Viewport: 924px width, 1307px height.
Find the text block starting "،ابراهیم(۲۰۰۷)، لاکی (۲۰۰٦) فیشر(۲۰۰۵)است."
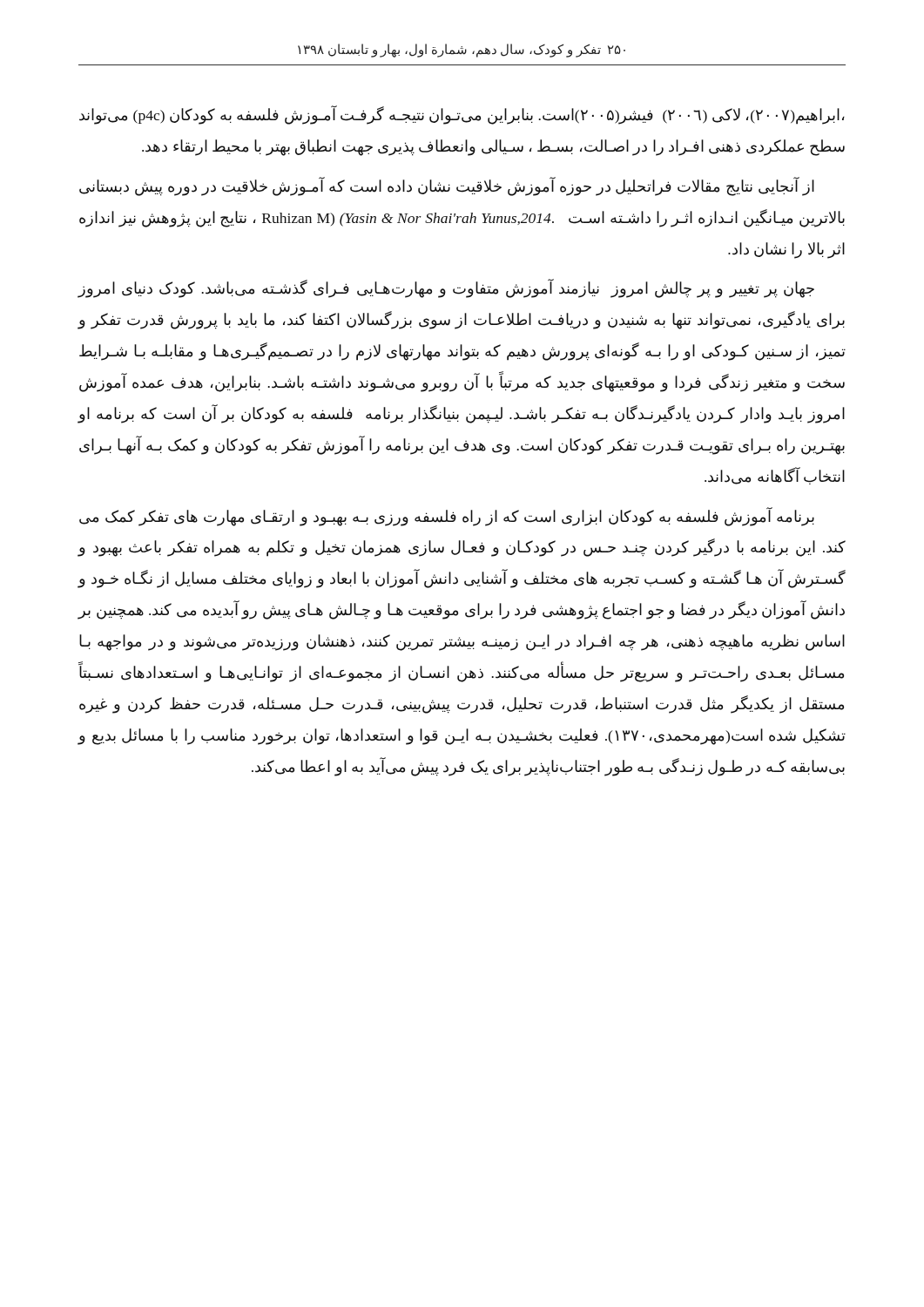pyautogui.click(x=462, y=131)
